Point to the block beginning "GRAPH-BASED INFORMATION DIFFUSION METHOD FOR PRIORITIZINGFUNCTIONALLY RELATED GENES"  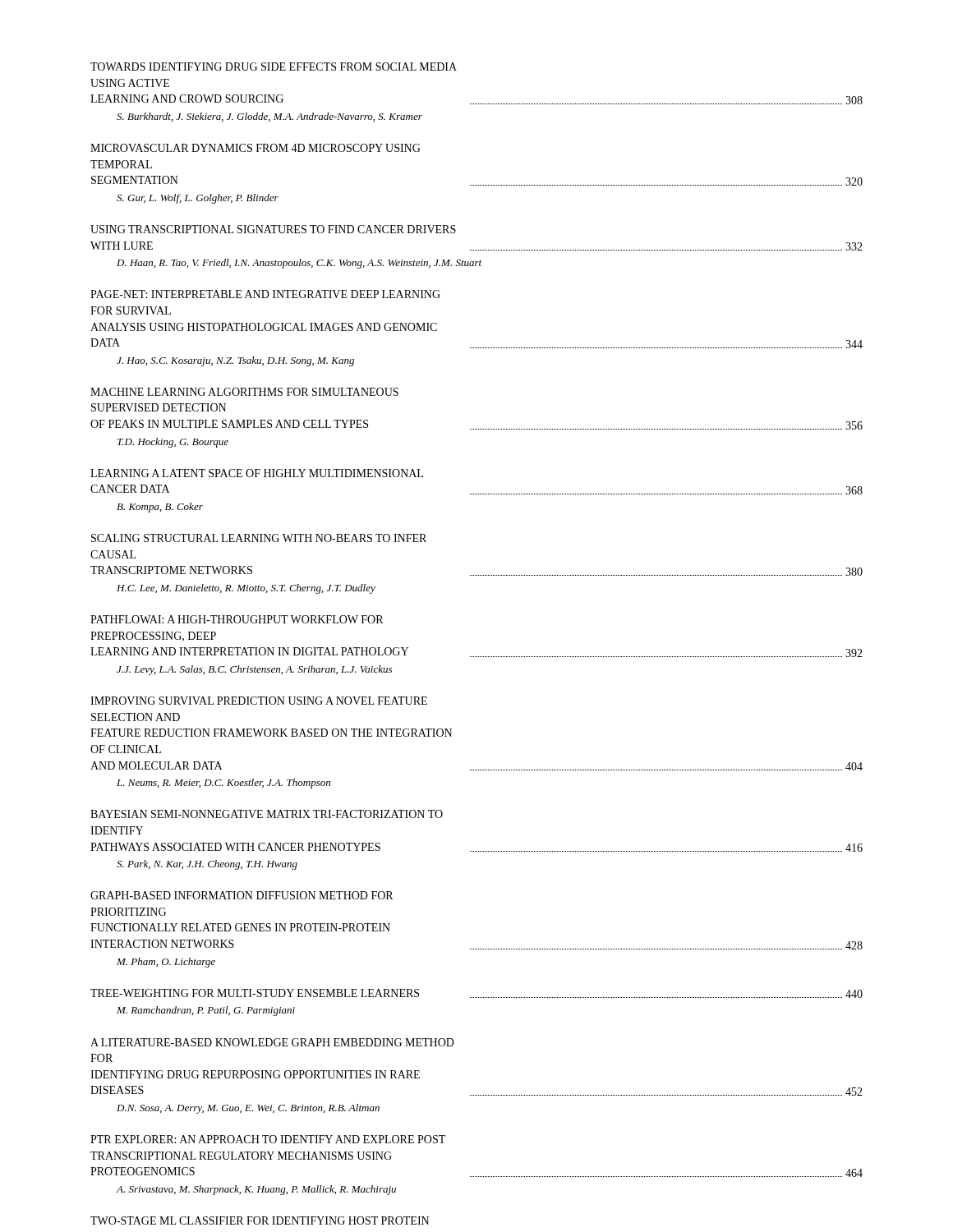(x=242, y=895)
